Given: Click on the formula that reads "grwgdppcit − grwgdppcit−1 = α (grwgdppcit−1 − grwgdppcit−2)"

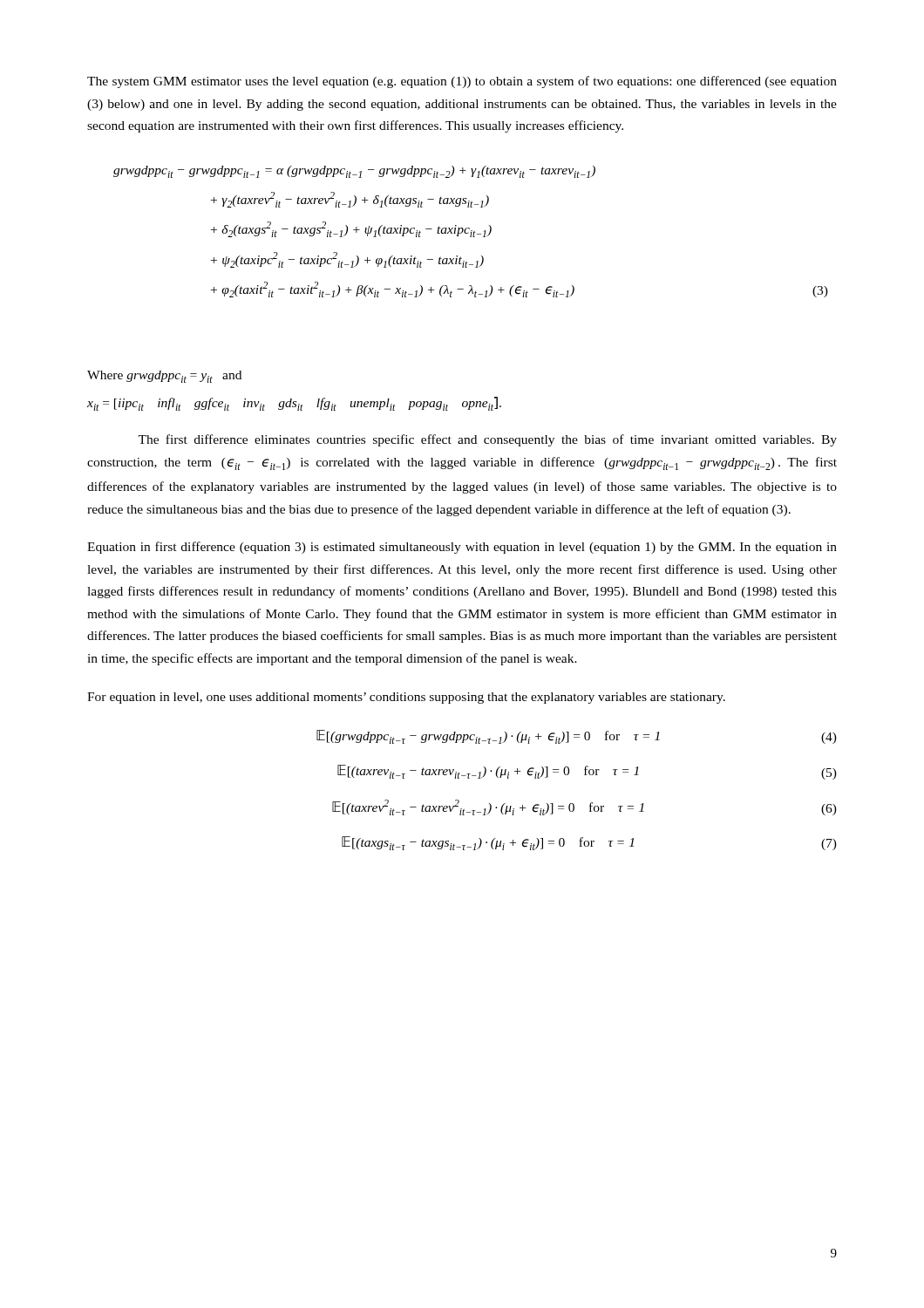Looking at the screenshot, I should [462, 231].
